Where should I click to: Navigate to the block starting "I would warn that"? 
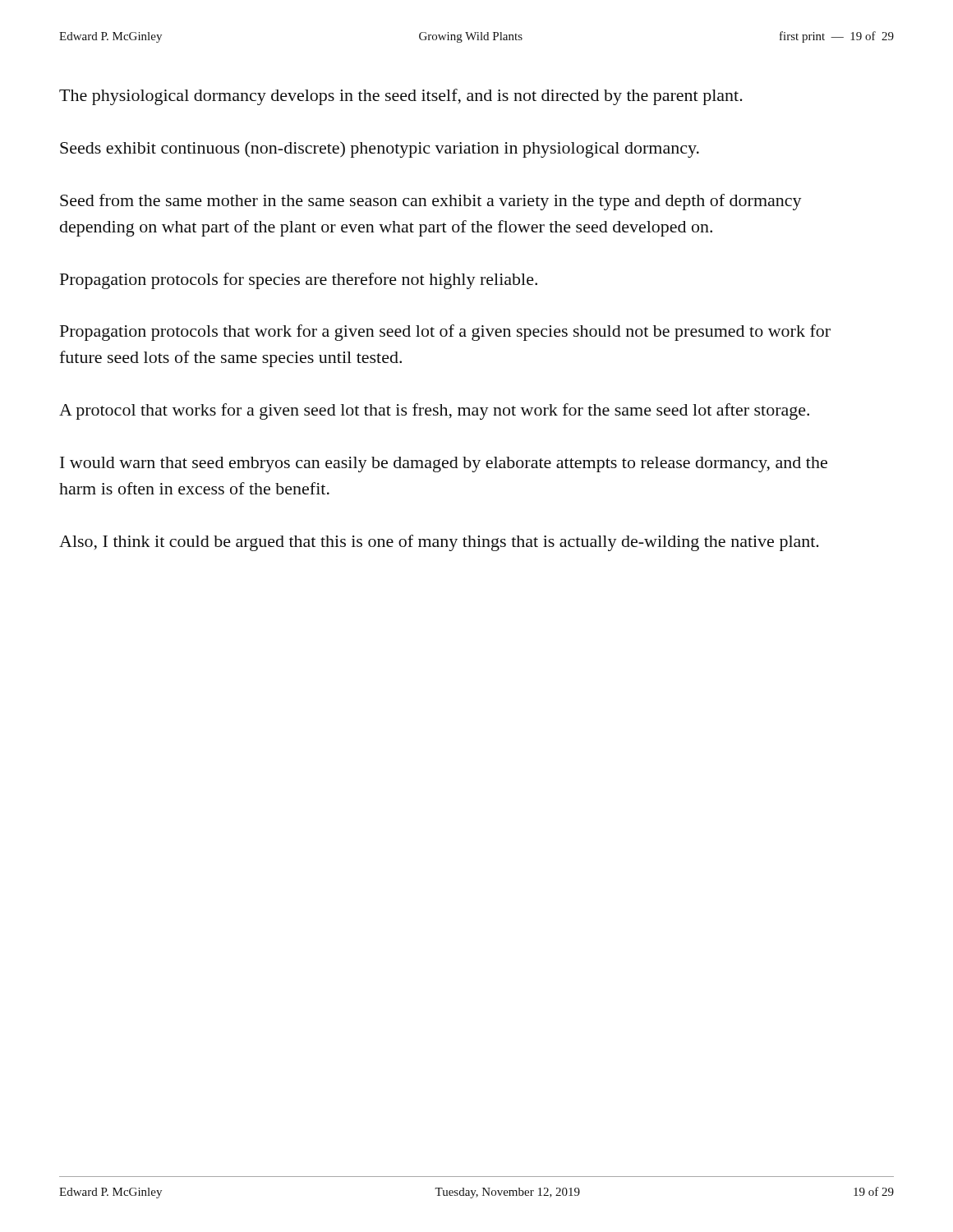[x=444, y=475]
